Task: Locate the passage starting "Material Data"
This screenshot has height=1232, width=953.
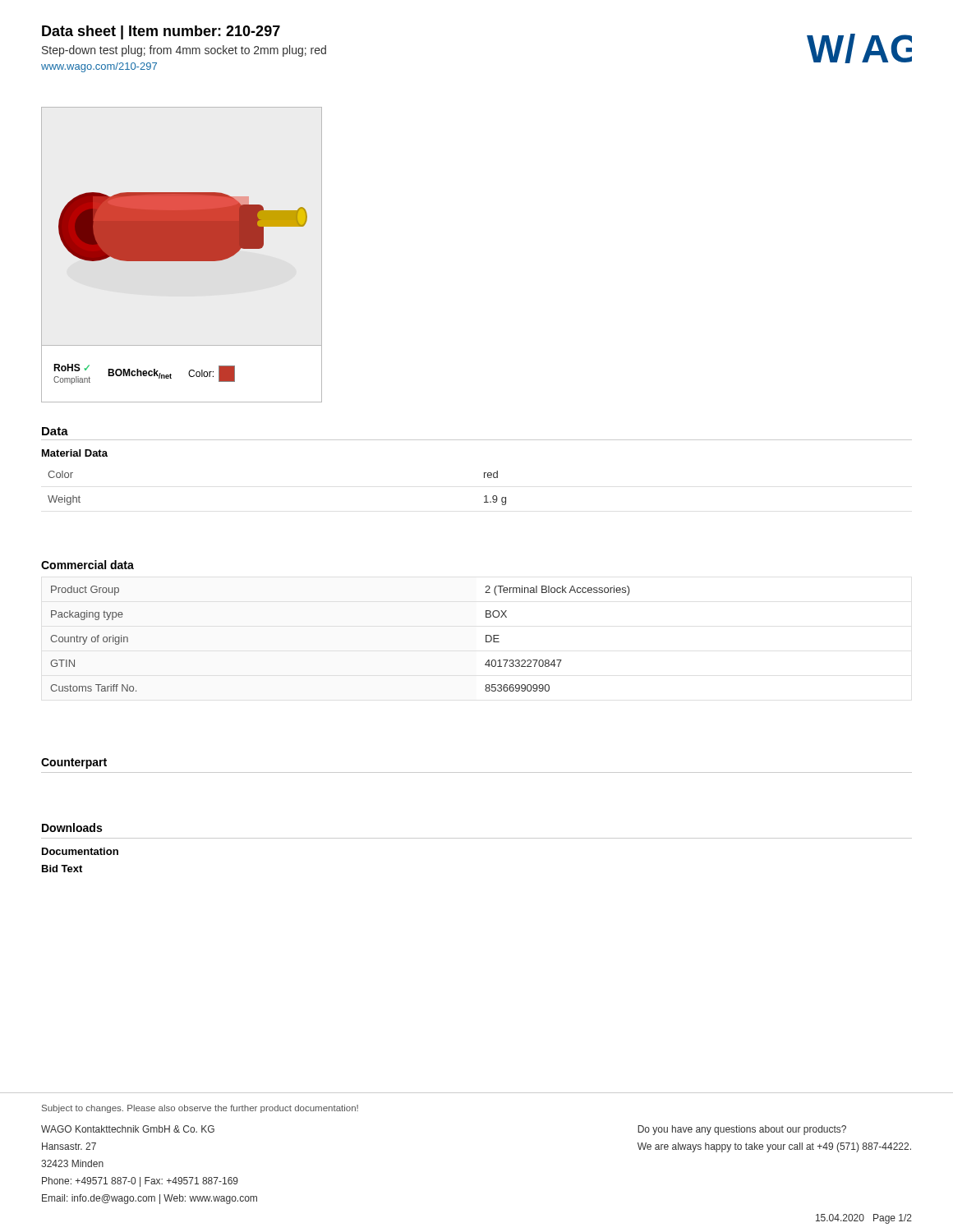Action: (x=74, y=453)
